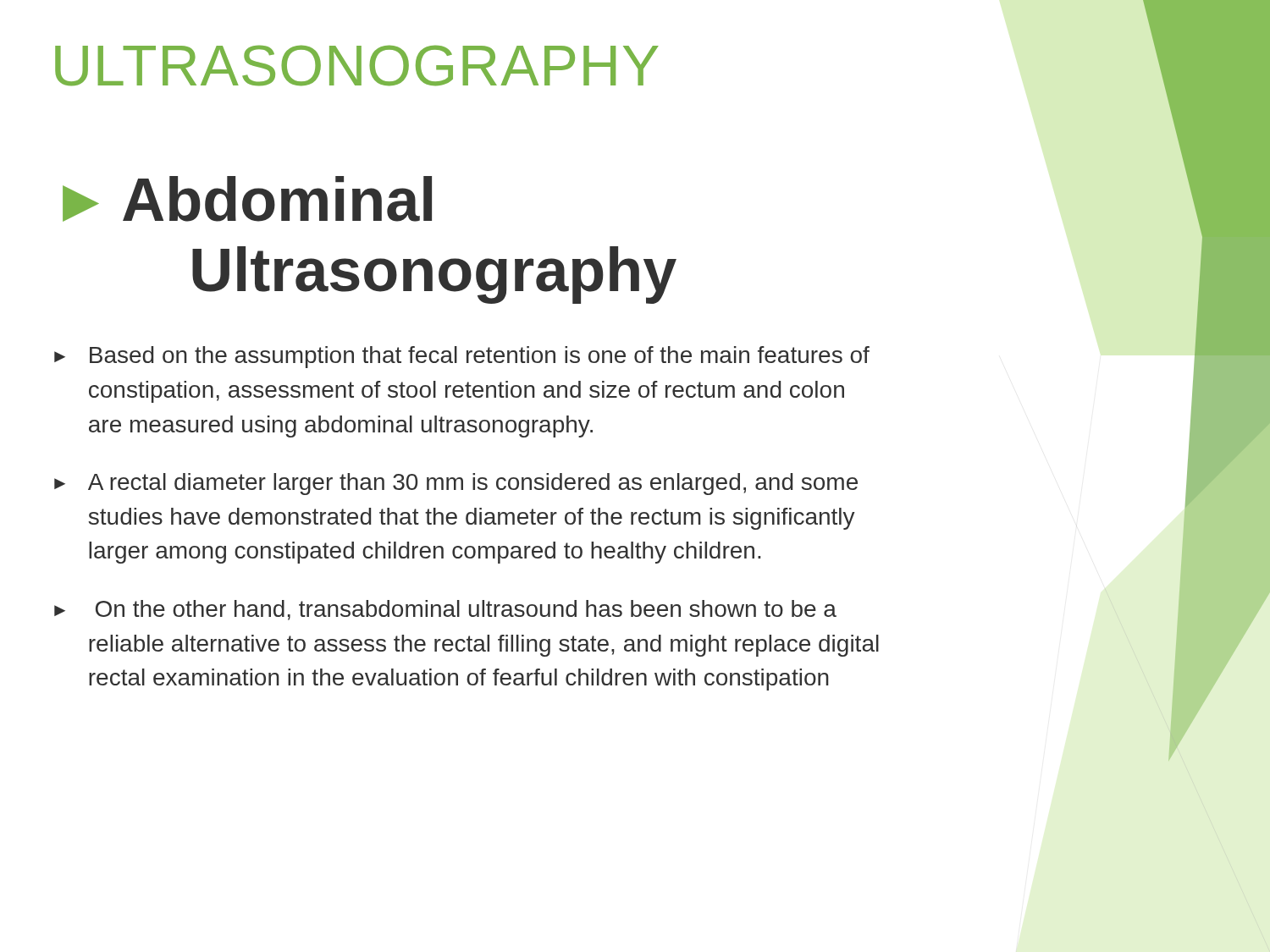Locate the list item containing "► On the other"
This screenshot has height=952, width=1270.
point(466,644)
